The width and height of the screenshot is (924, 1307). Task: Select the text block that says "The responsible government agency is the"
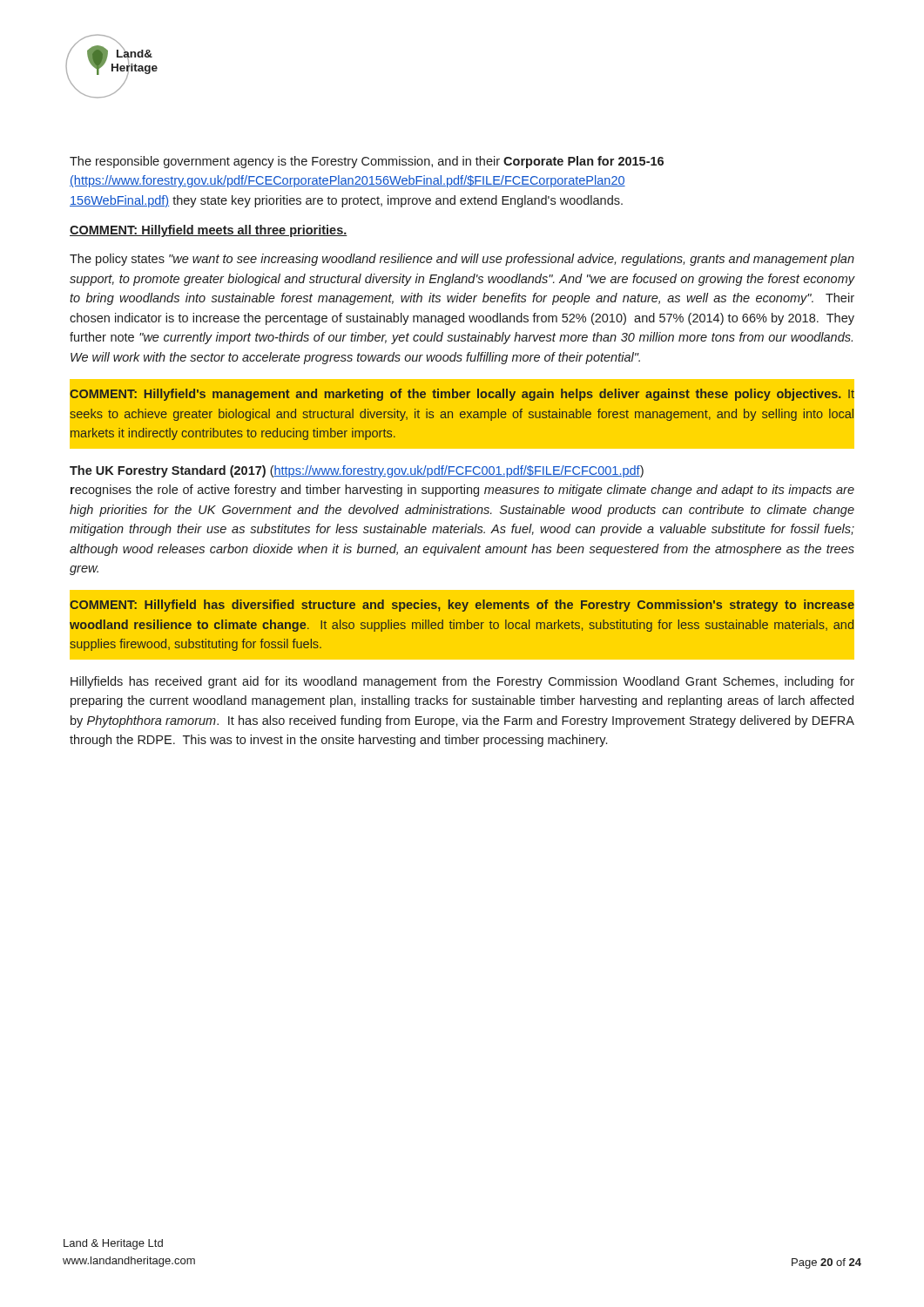click(x=367, y=181)
